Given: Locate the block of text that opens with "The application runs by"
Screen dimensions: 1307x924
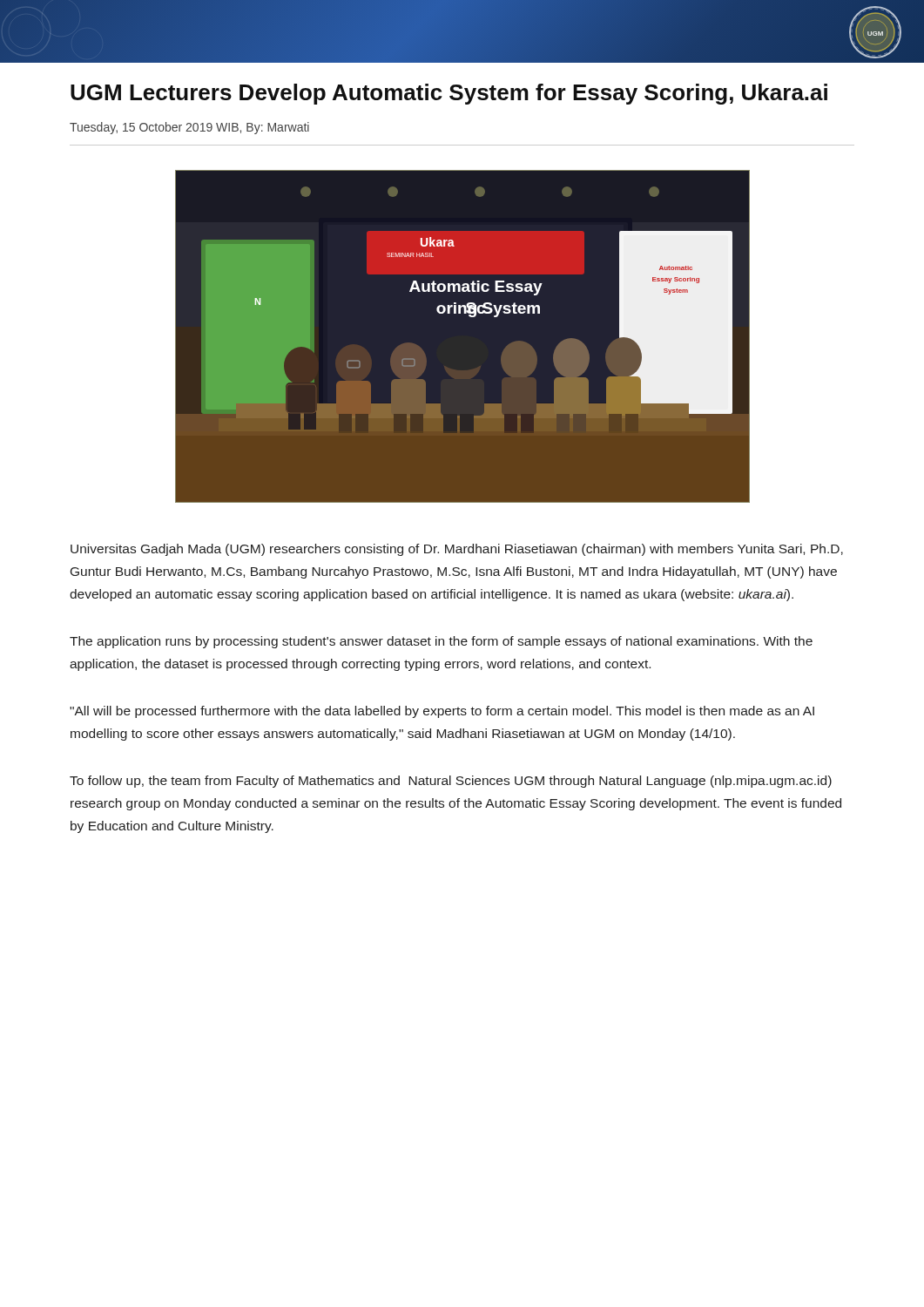Looking at the screenshot, I should point(441,652).
